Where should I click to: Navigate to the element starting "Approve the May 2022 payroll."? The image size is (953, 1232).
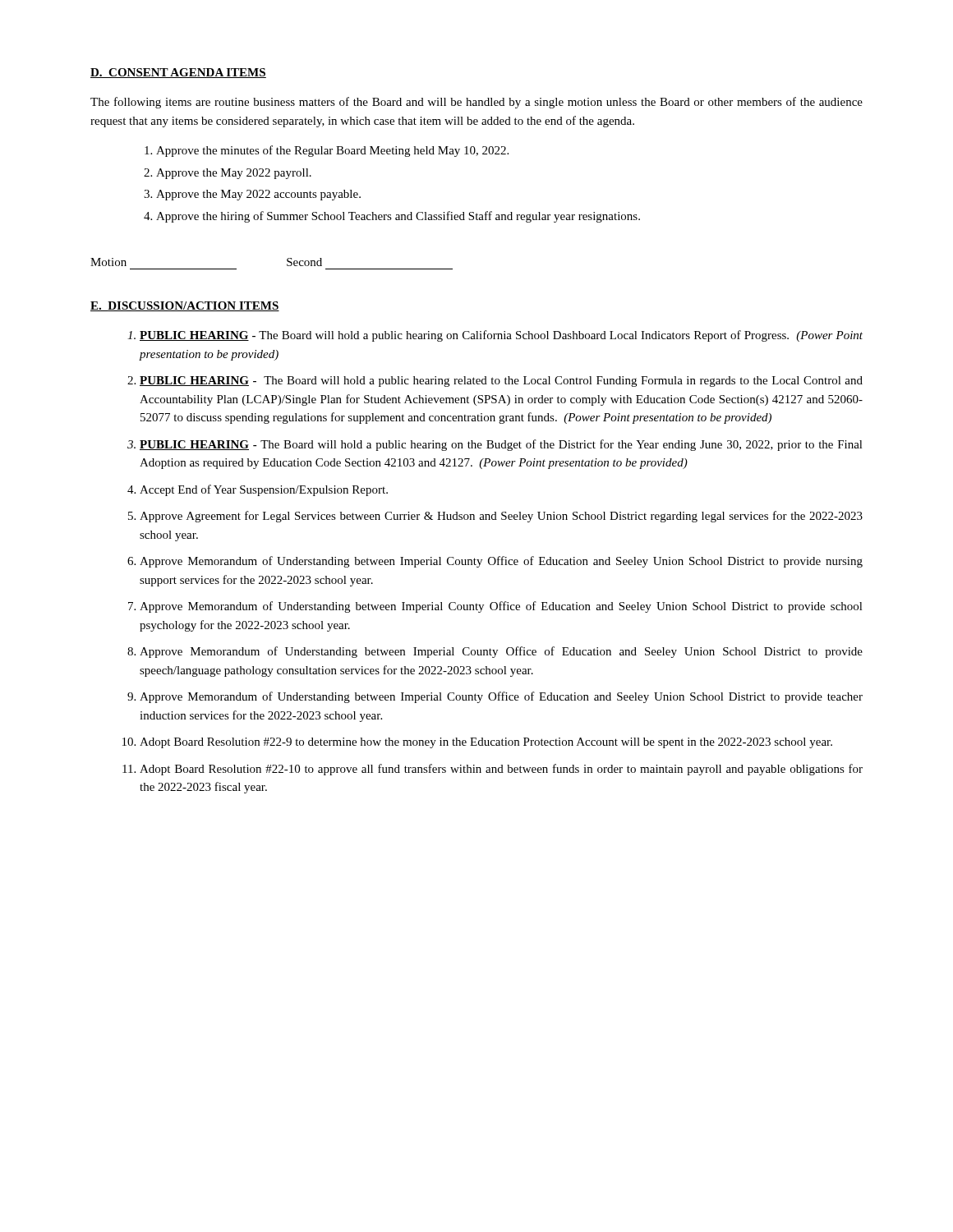(x=234, y=172)
